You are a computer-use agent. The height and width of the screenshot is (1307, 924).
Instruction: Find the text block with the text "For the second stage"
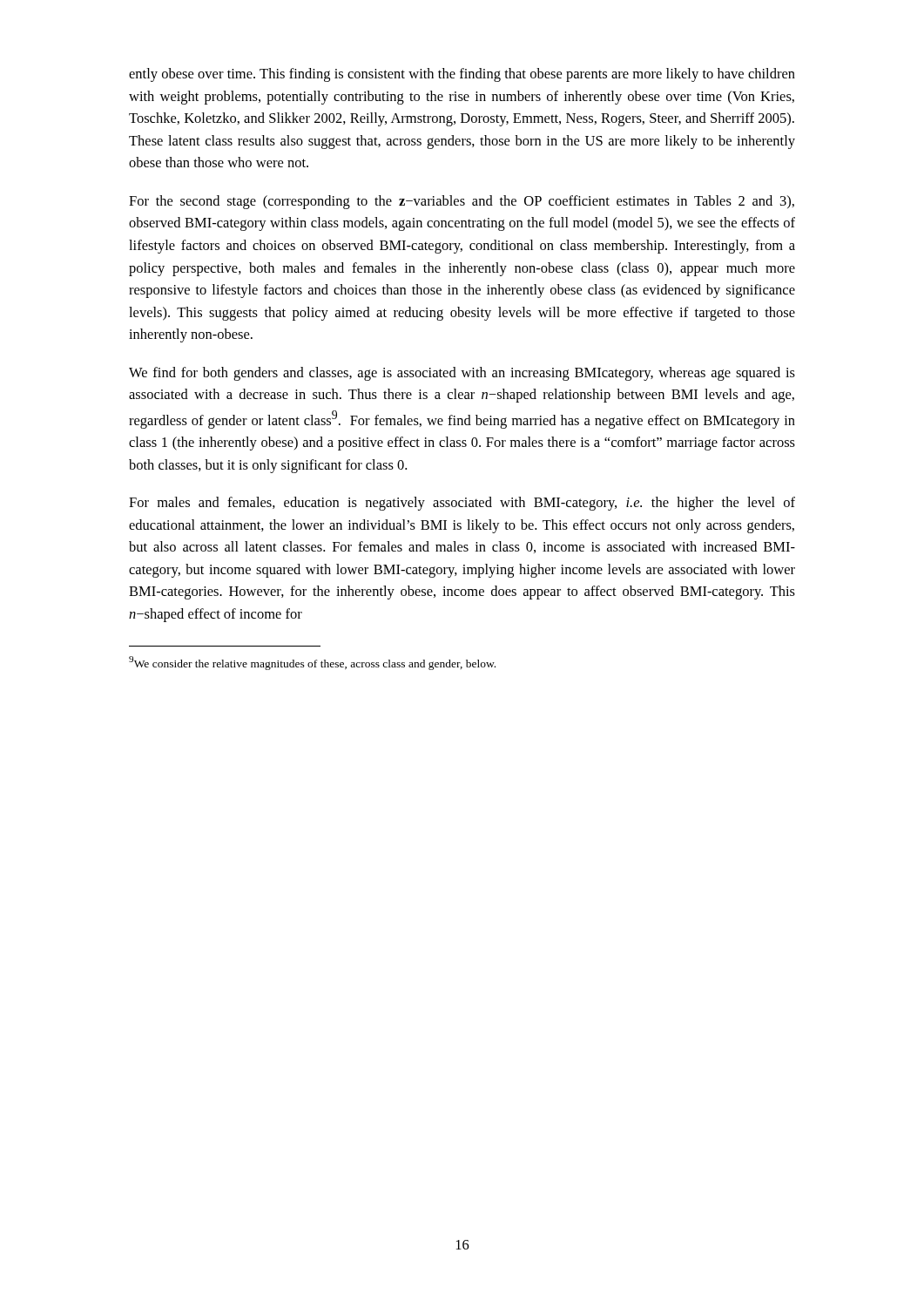(x=462, y=267)
